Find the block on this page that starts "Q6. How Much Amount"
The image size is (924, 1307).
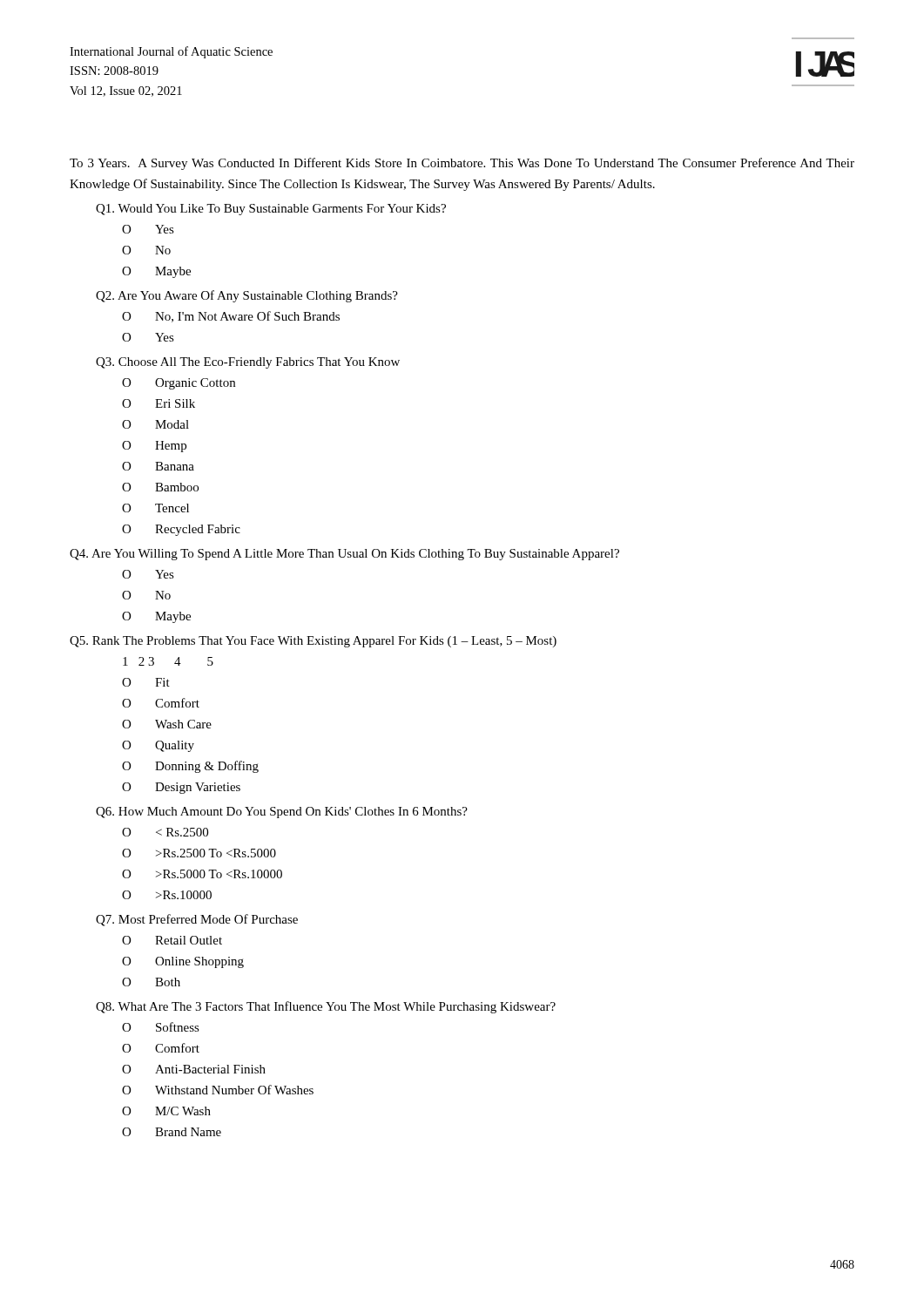(282, 813)
